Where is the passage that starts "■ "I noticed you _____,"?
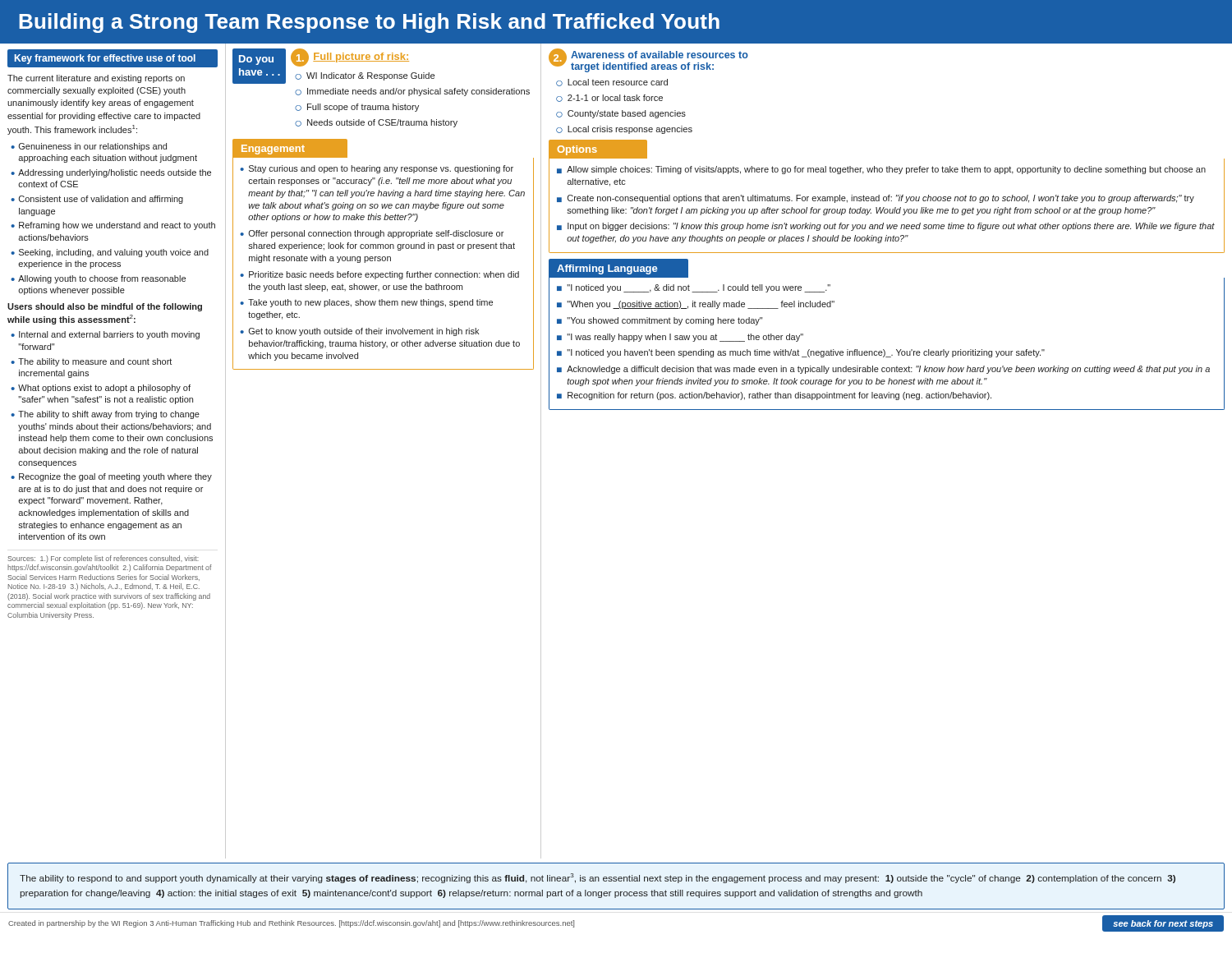Screen dimensions: 953x1232 (x=693, y=289)
